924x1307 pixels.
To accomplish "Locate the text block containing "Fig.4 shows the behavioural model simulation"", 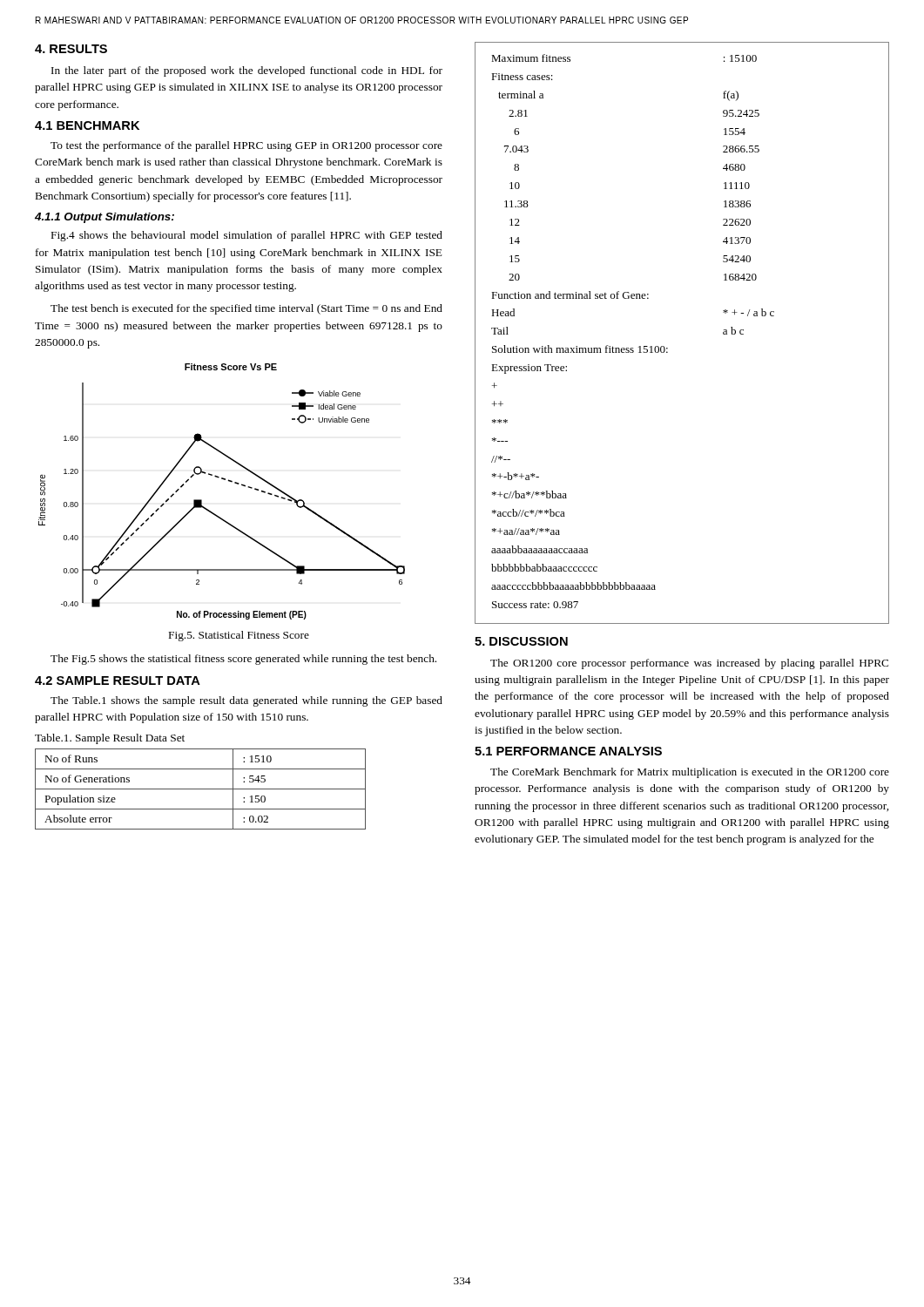I will (239, 289).
